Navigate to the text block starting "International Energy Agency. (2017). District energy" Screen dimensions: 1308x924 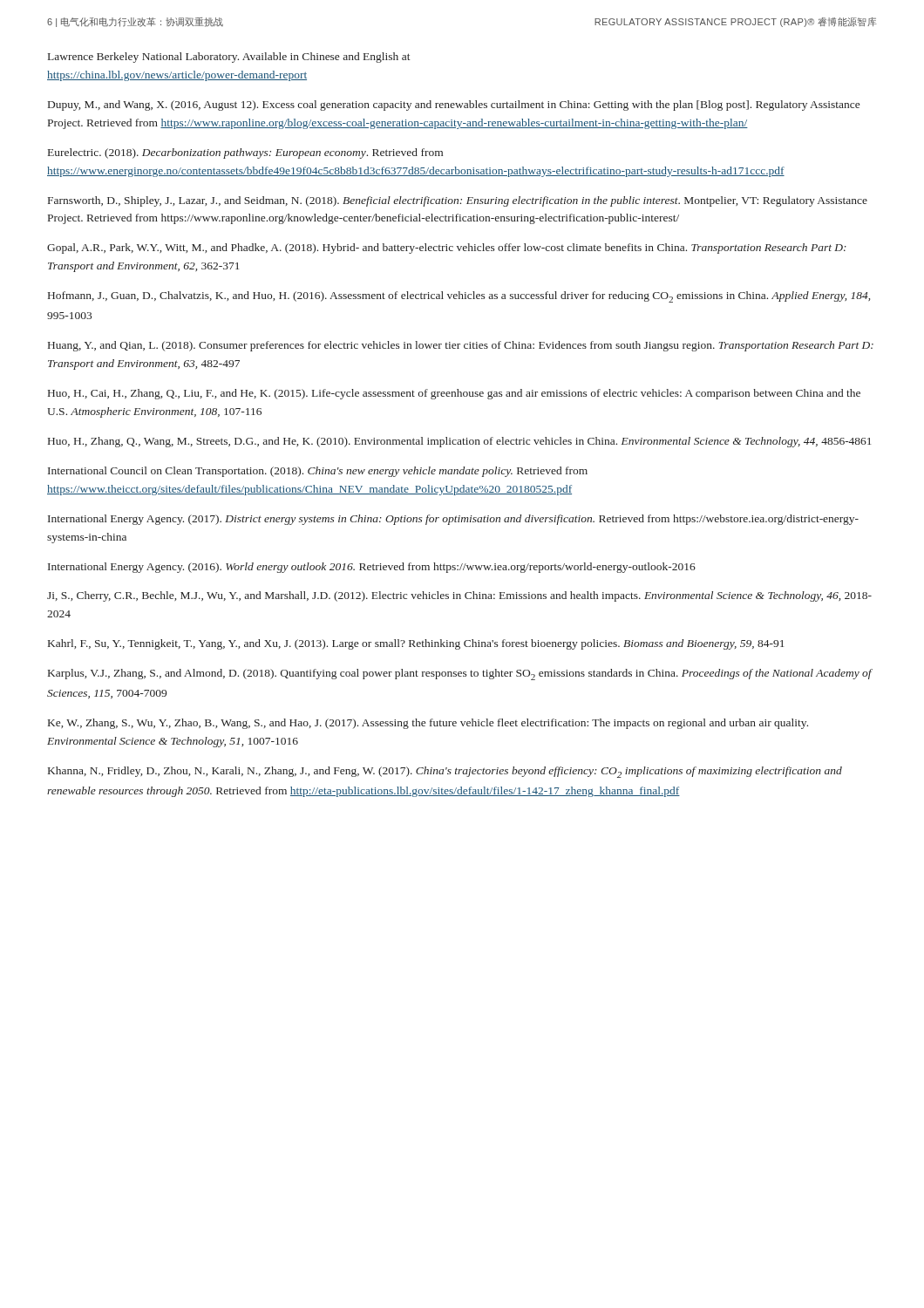pos(453,527)
